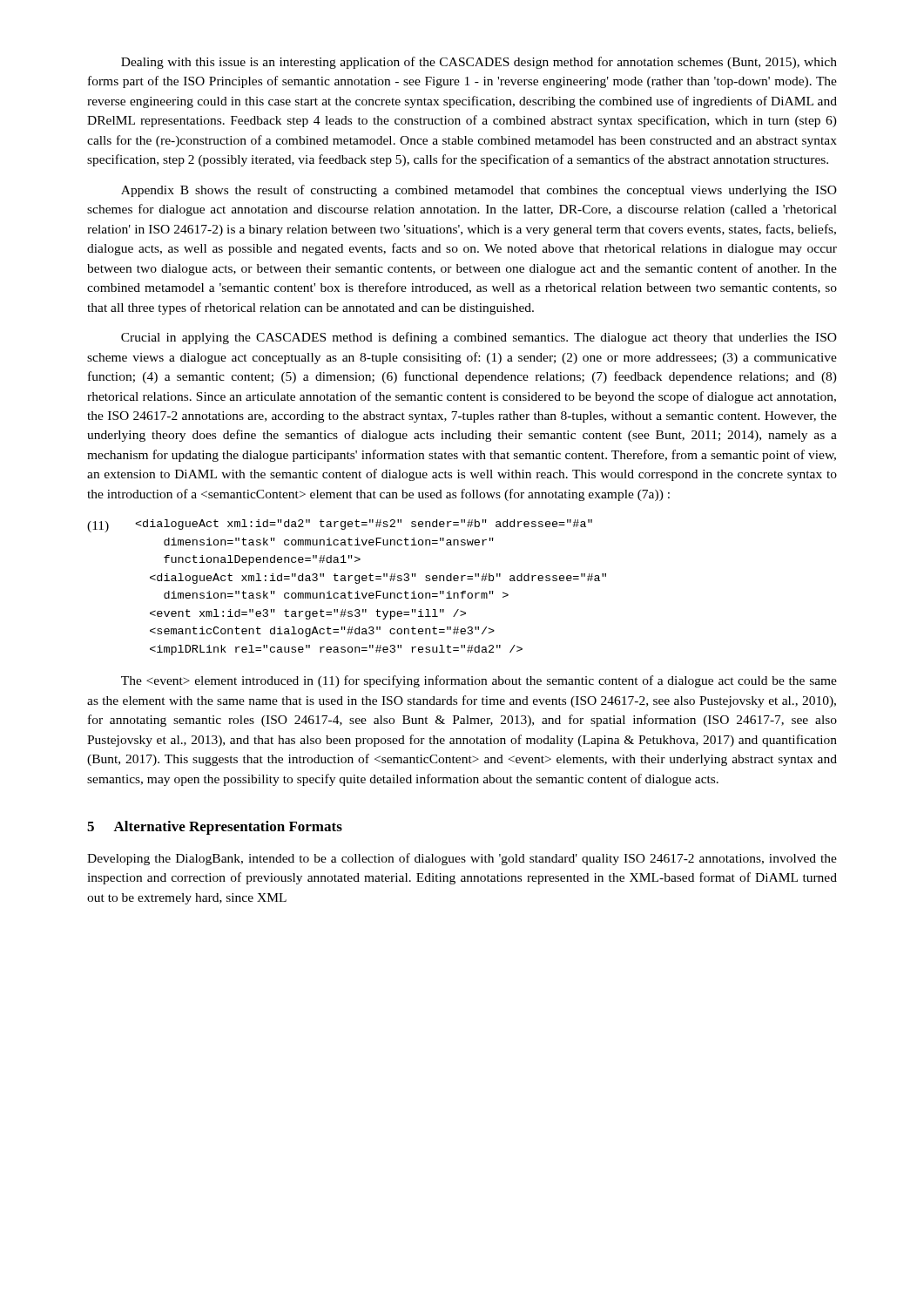Locate the region starting "The element introduced"
This screenshot has width=924, height=1307.
(462, 730)
